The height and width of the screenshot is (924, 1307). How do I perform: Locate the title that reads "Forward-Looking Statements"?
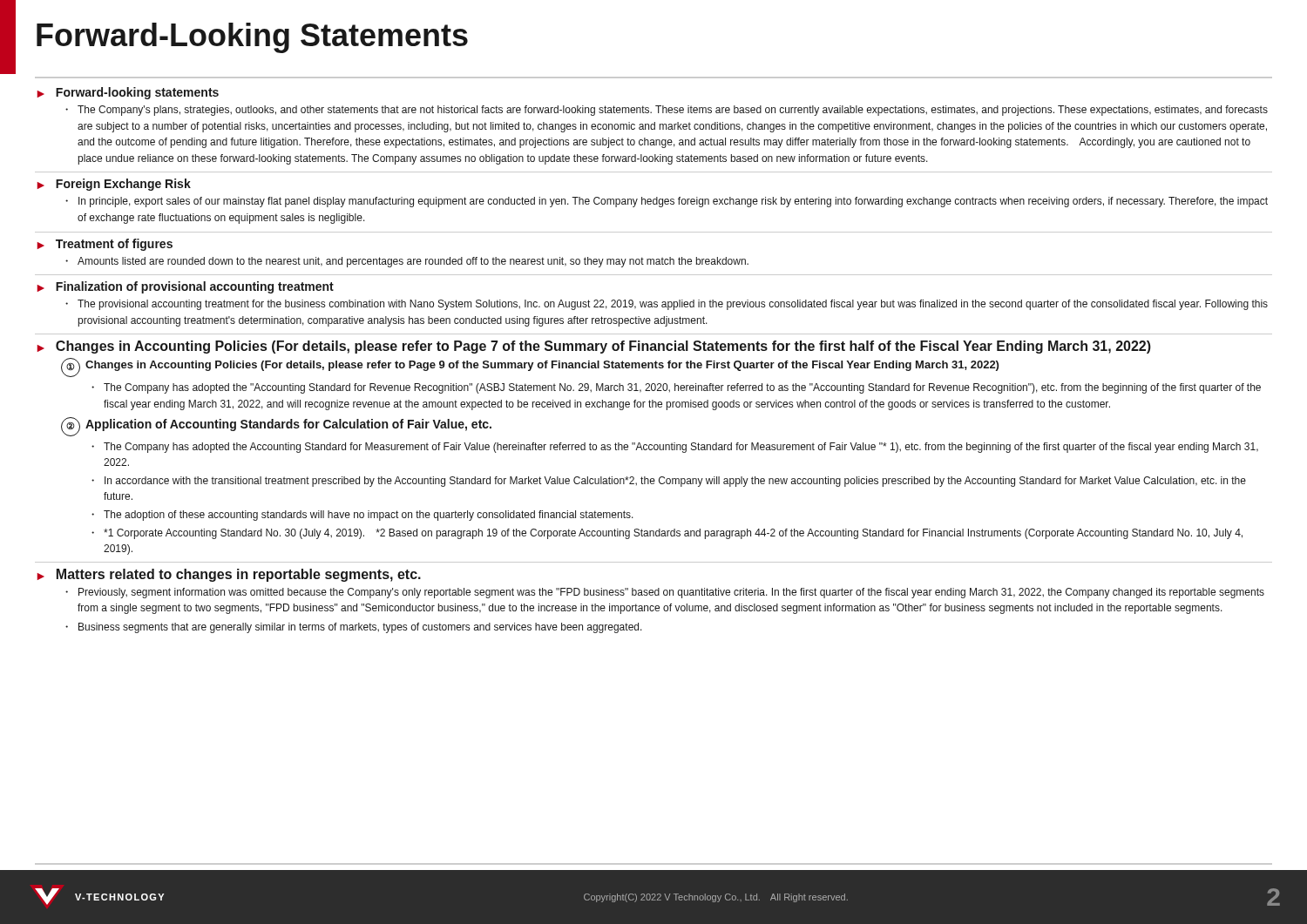252,38
